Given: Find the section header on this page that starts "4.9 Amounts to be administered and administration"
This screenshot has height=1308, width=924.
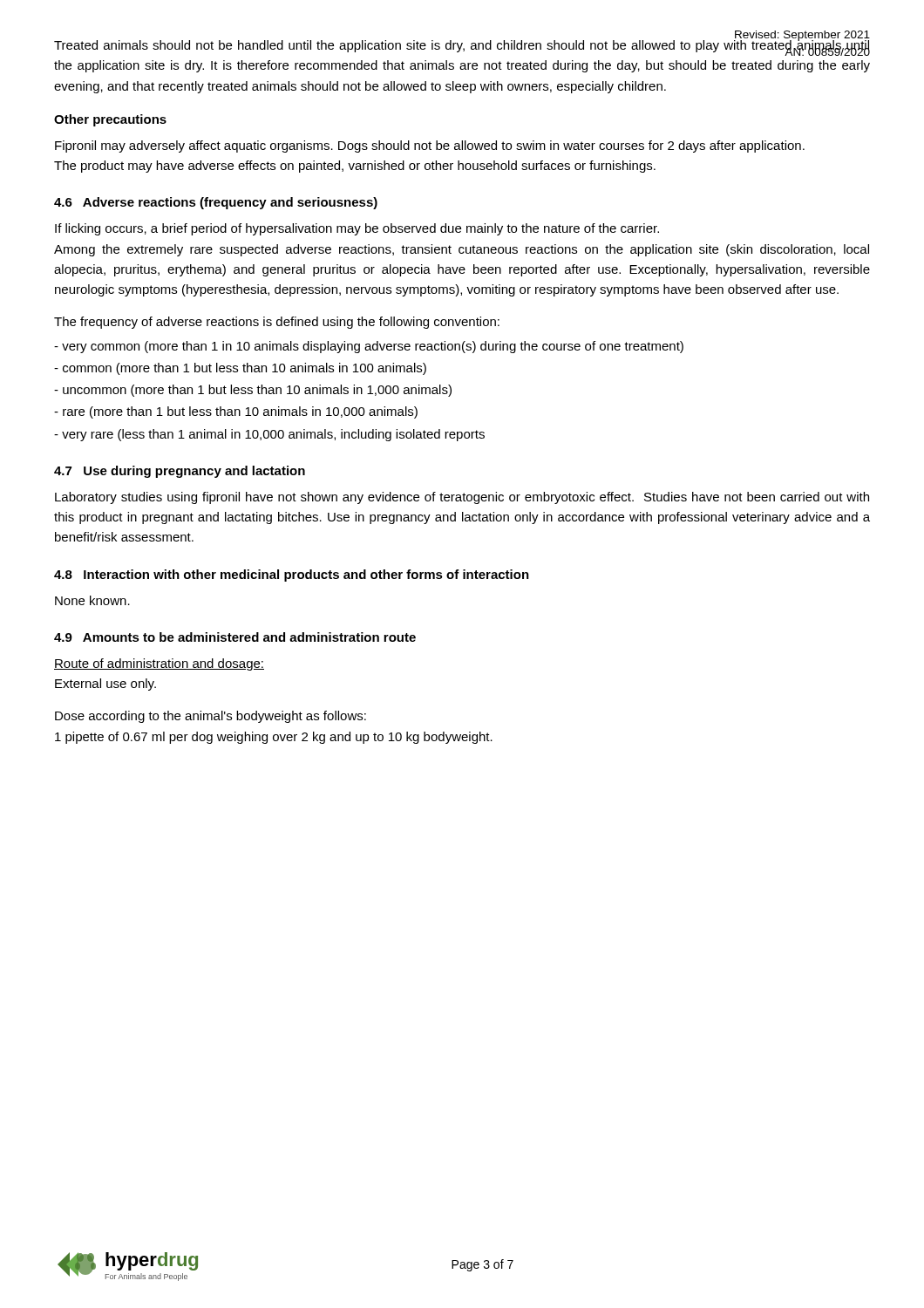Looking at the screenshot, I should point(235,637).
